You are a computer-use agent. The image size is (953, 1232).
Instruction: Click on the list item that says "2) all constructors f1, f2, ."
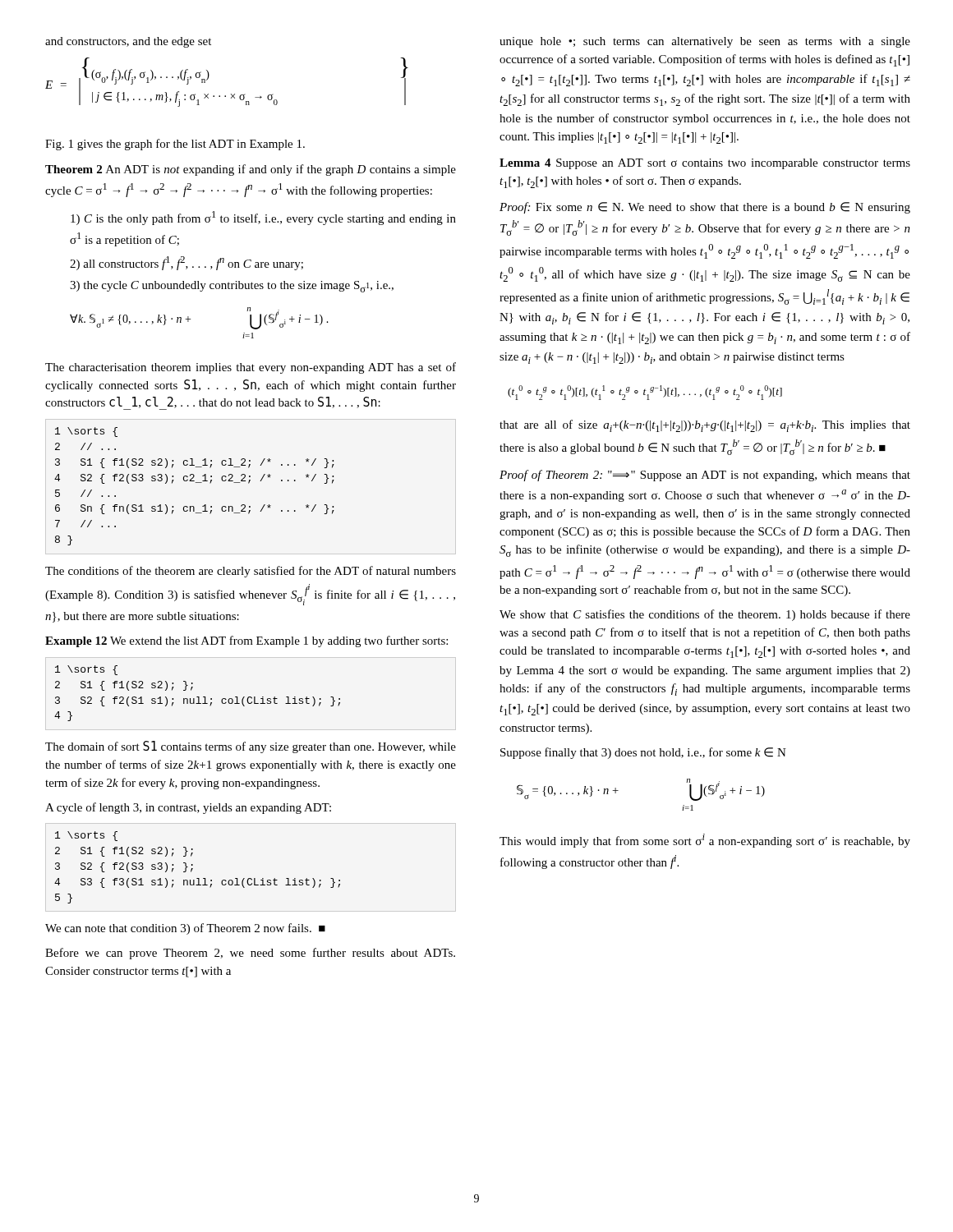coord(187,262)
